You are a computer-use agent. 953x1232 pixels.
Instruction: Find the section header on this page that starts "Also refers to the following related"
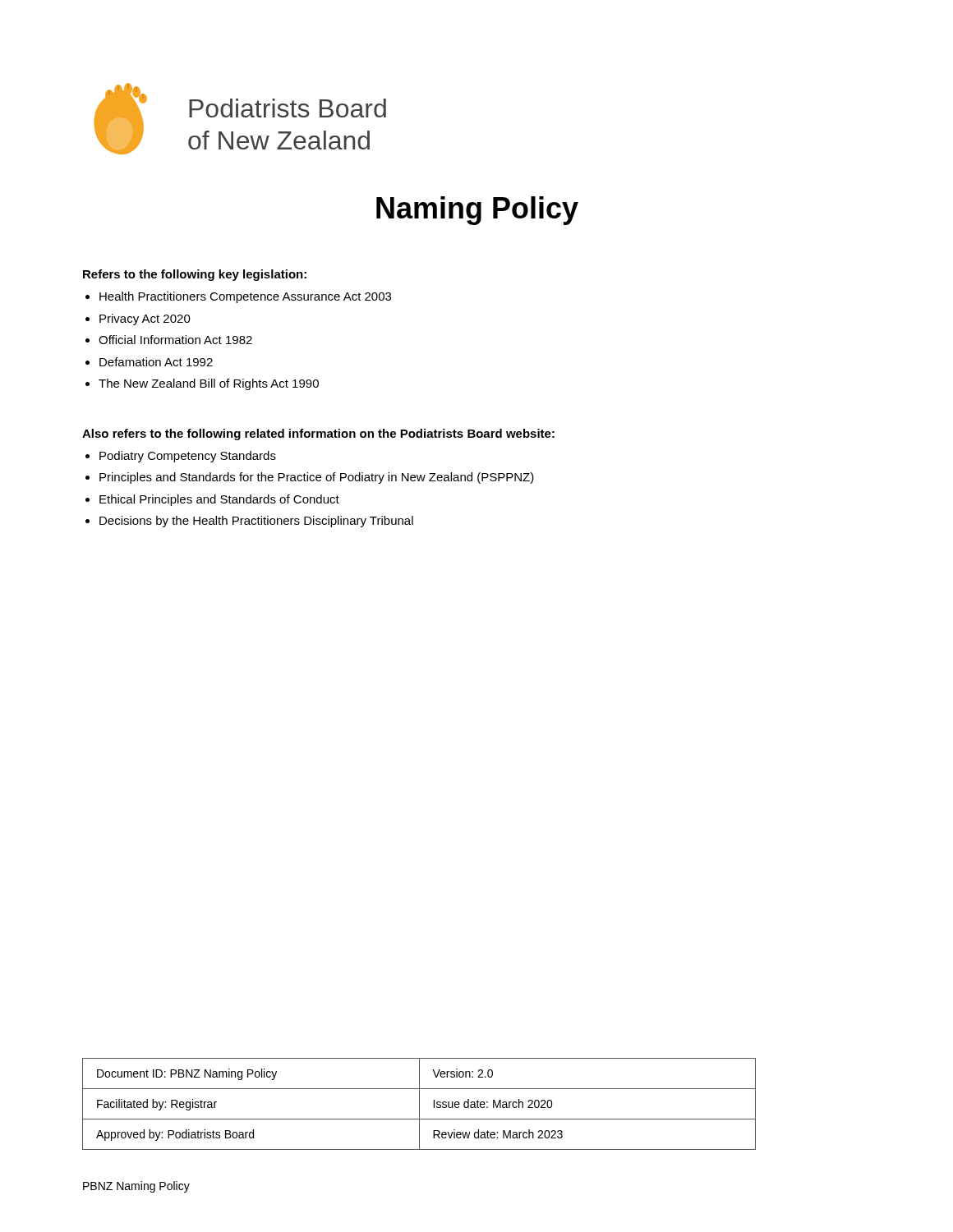(319, 433)
